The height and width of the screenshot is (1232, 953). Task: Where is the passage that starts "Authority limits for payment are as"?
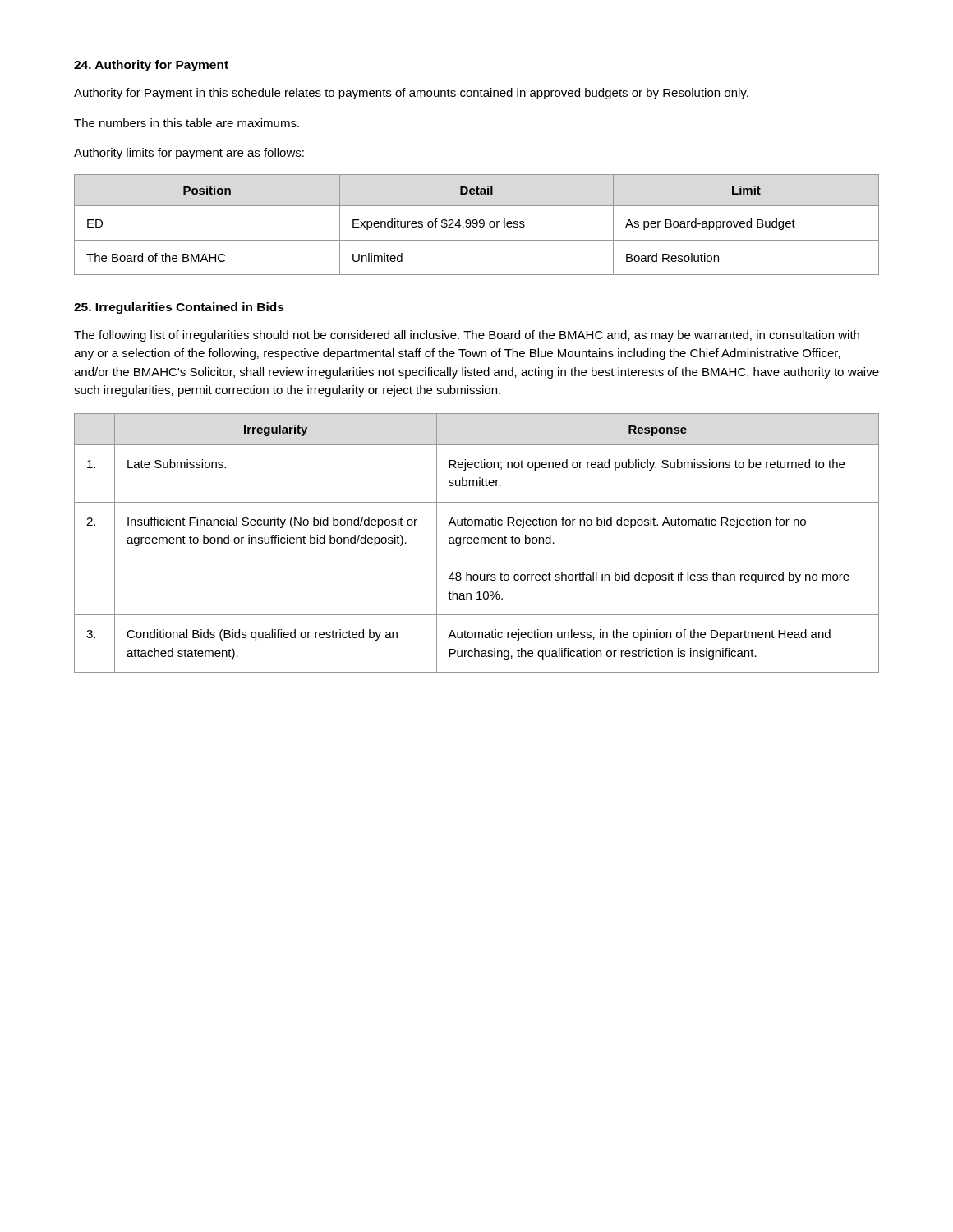click(189, 152)
